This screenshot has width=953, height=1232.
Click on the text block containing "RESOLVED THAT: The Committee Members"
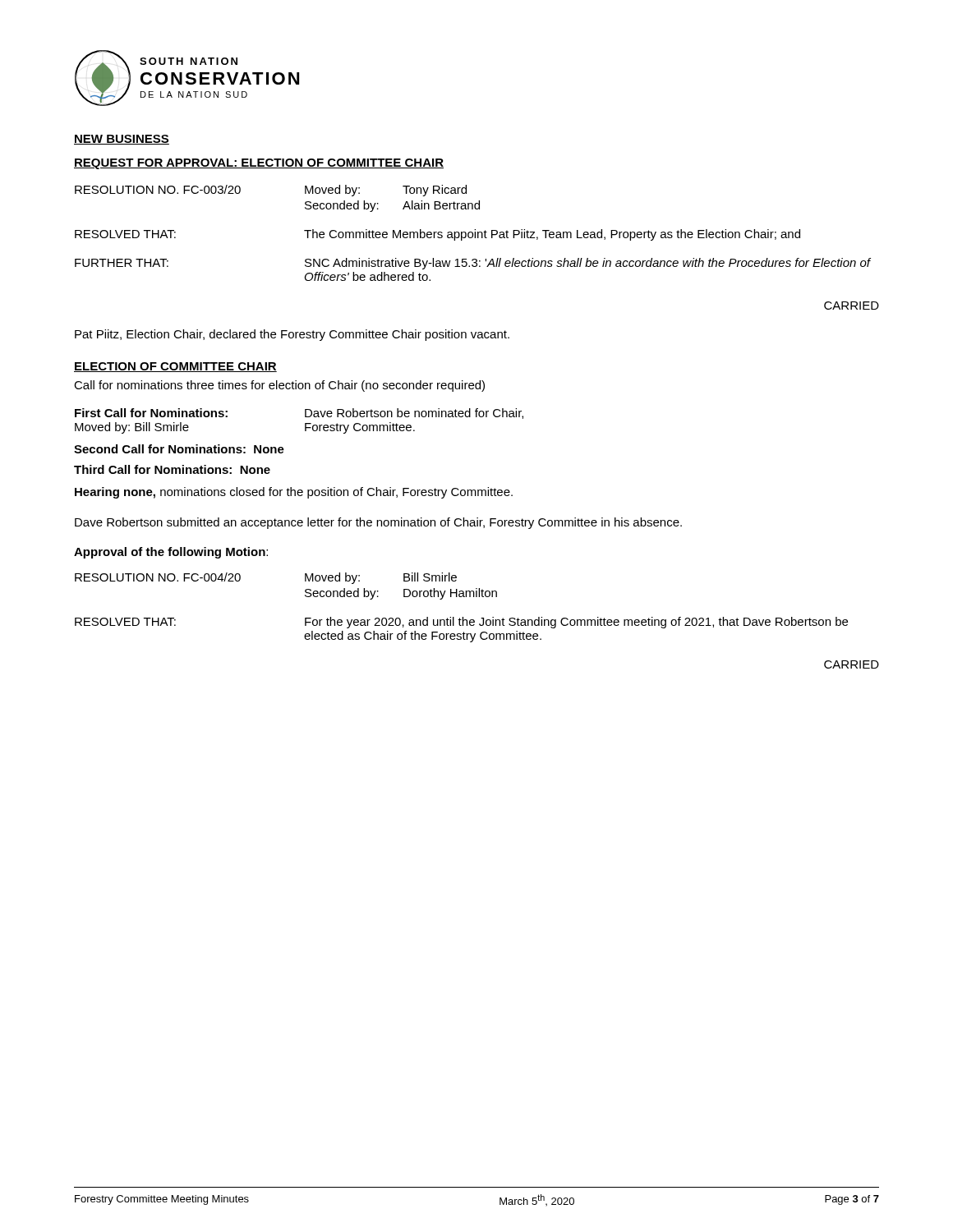(476, 234)
